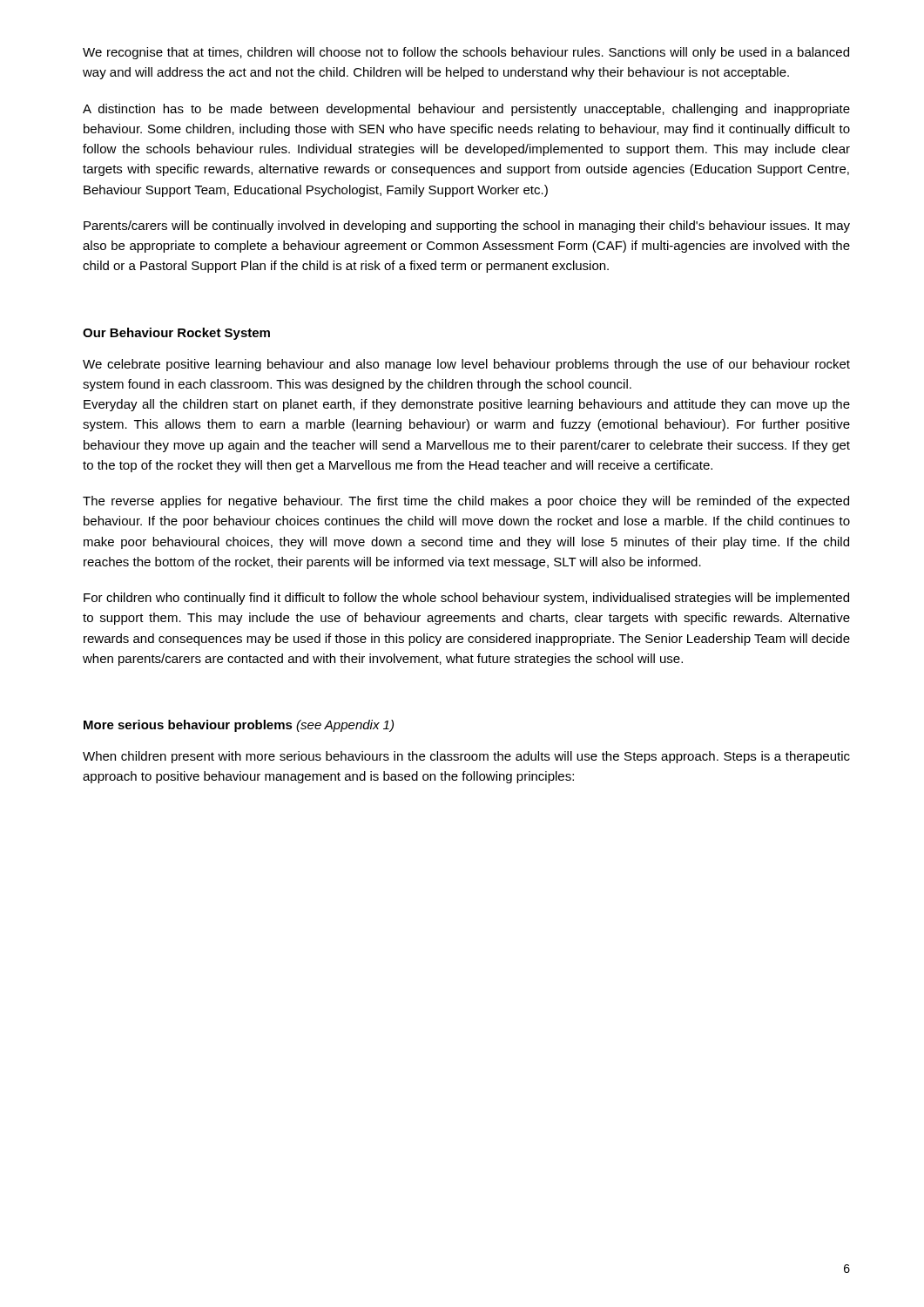This screenshot has height=1307, width=924.
Task: Where is the passage that starts "A distinction has to"?
Action: [466, 149]
